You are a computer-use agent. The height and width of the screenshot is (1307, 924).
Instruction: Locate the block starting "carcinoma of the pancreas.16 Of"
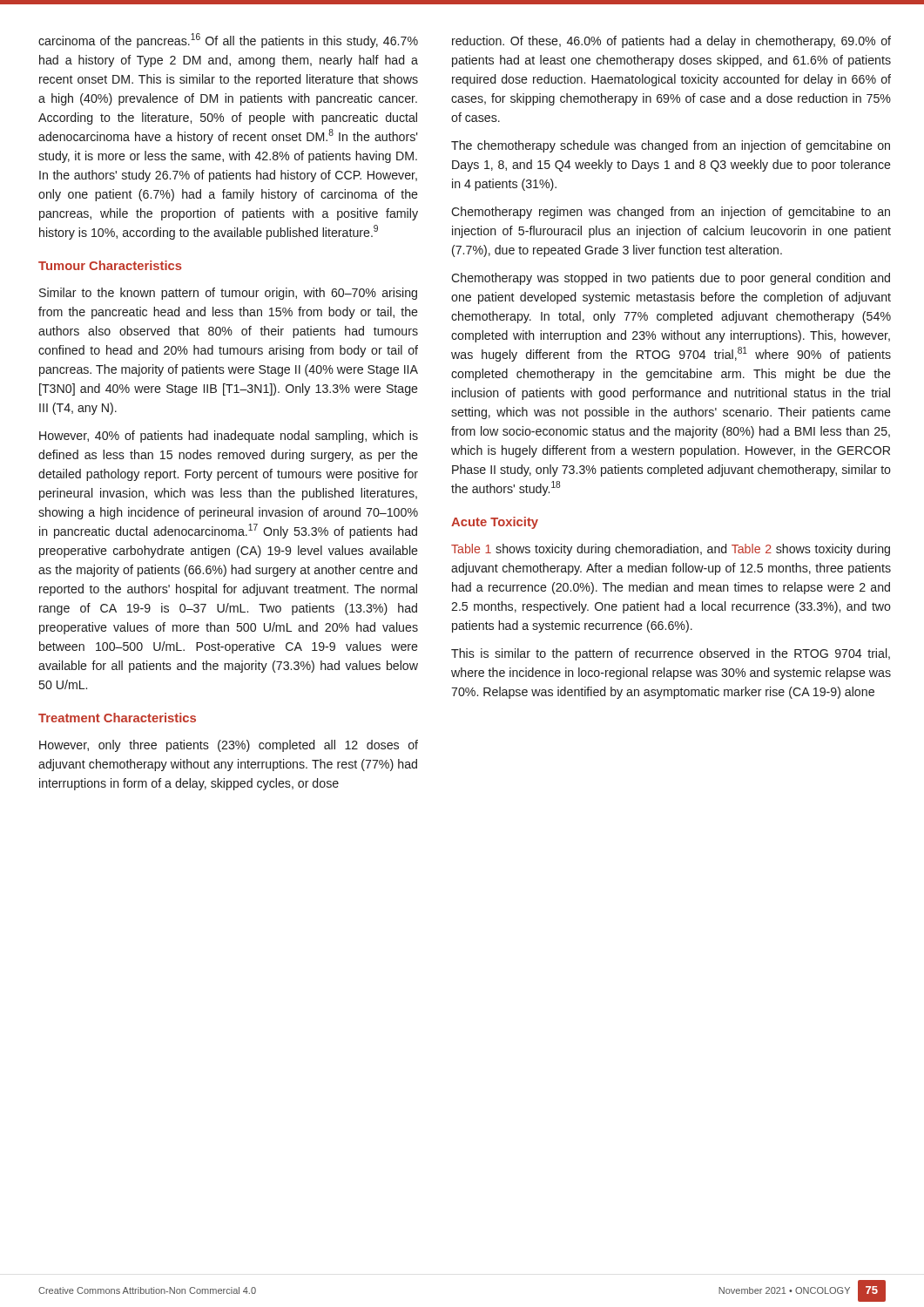pos(228,137)
